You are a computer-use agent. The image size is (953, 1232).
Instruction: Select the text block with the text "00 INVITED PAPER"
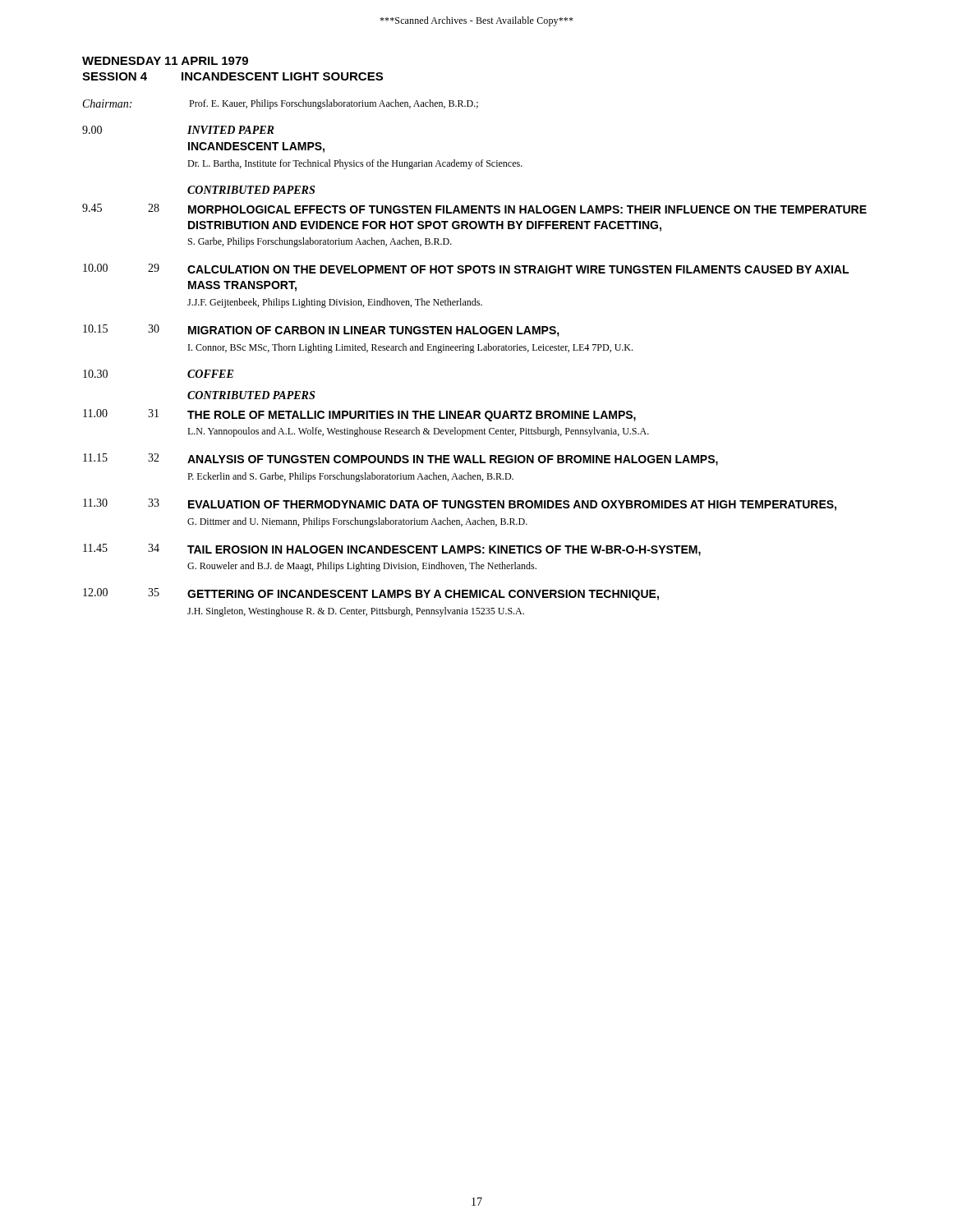[x=302, y=147]
